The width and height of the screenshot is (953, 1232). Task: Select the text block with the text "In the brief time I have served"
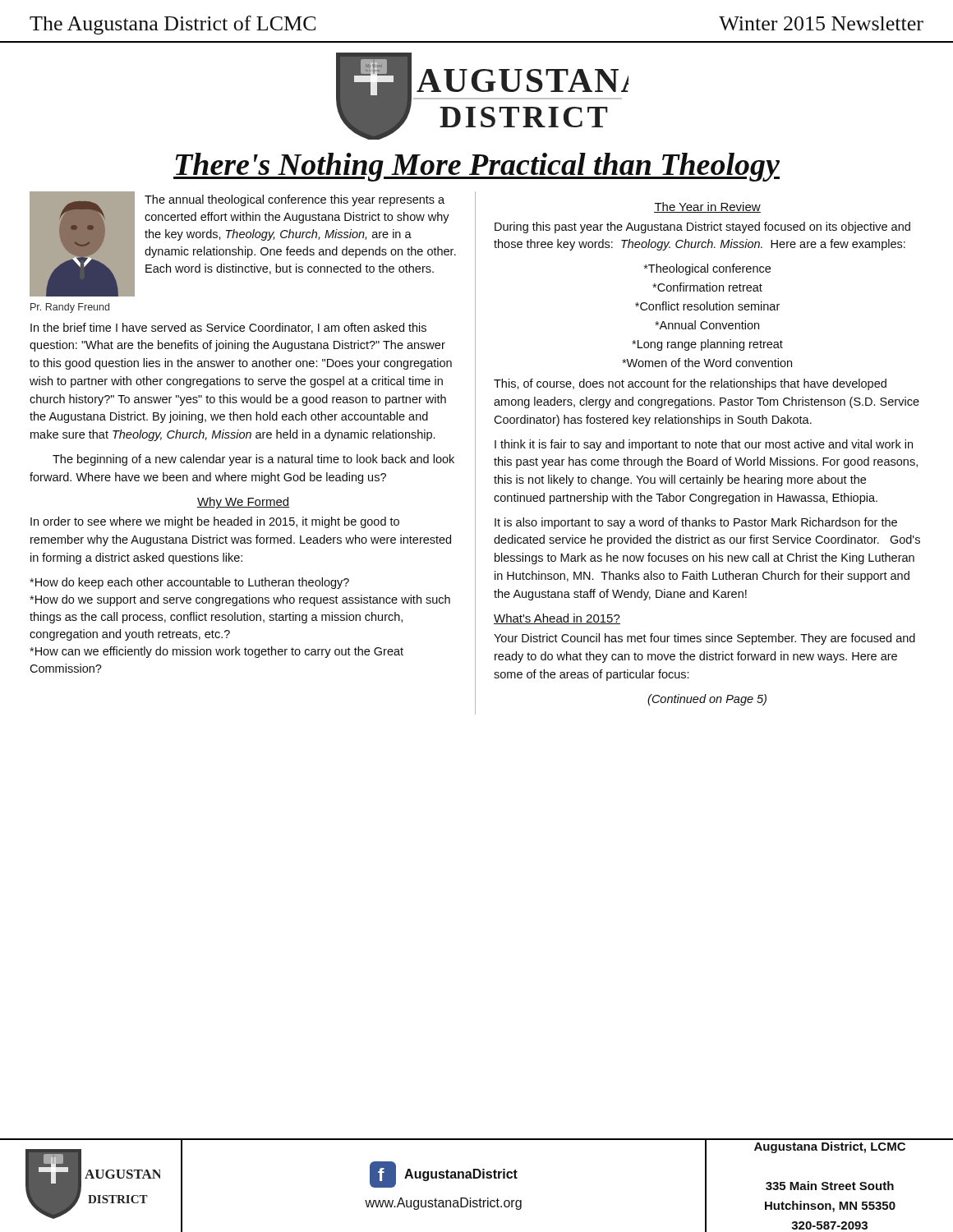coord(241,381)
